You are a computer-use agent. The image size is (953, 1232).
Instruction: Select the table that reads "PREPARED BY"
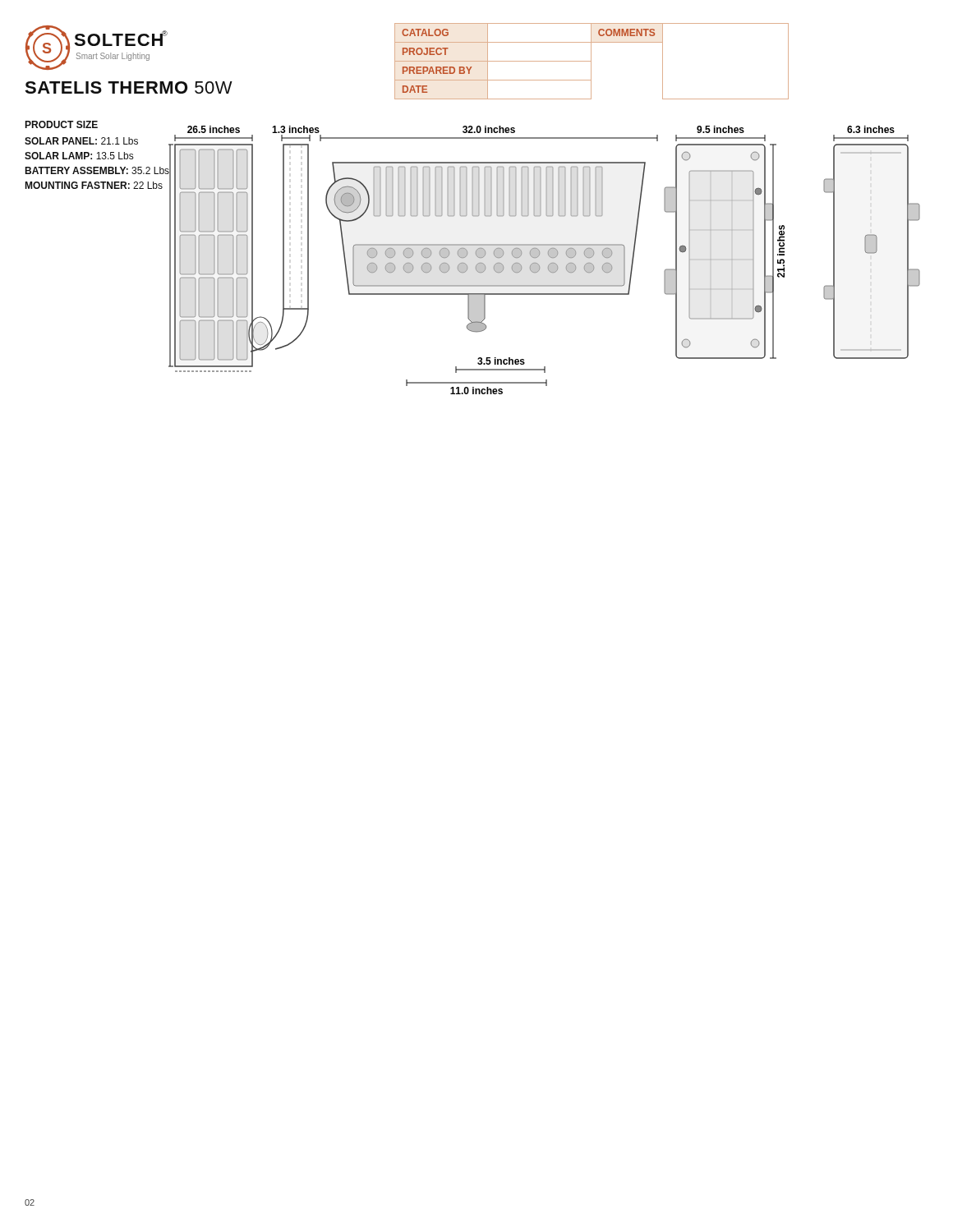(x=592, y=61)
